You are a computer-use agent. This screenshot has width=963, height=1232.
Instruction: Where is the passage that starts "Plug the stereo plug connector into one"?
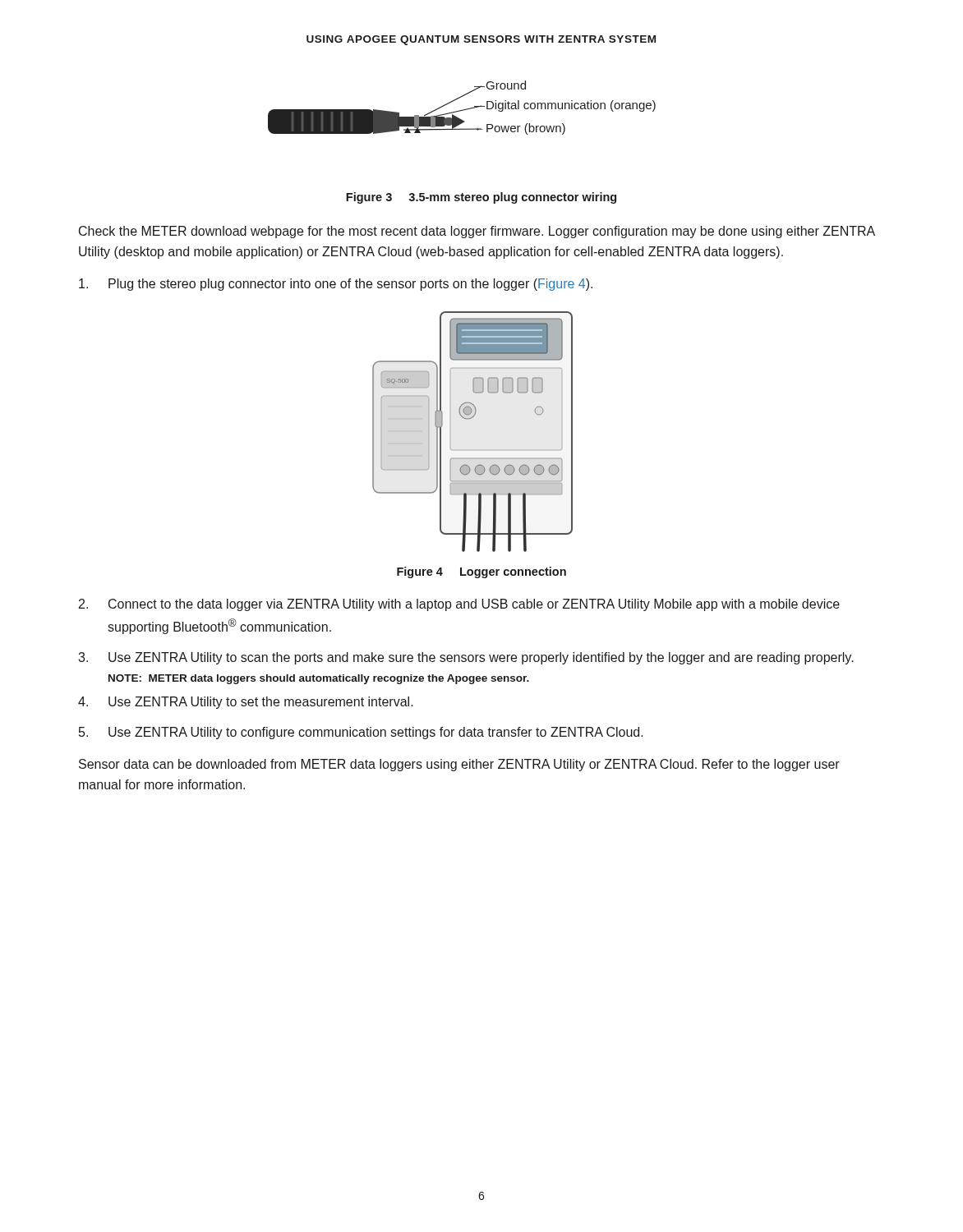482,284
